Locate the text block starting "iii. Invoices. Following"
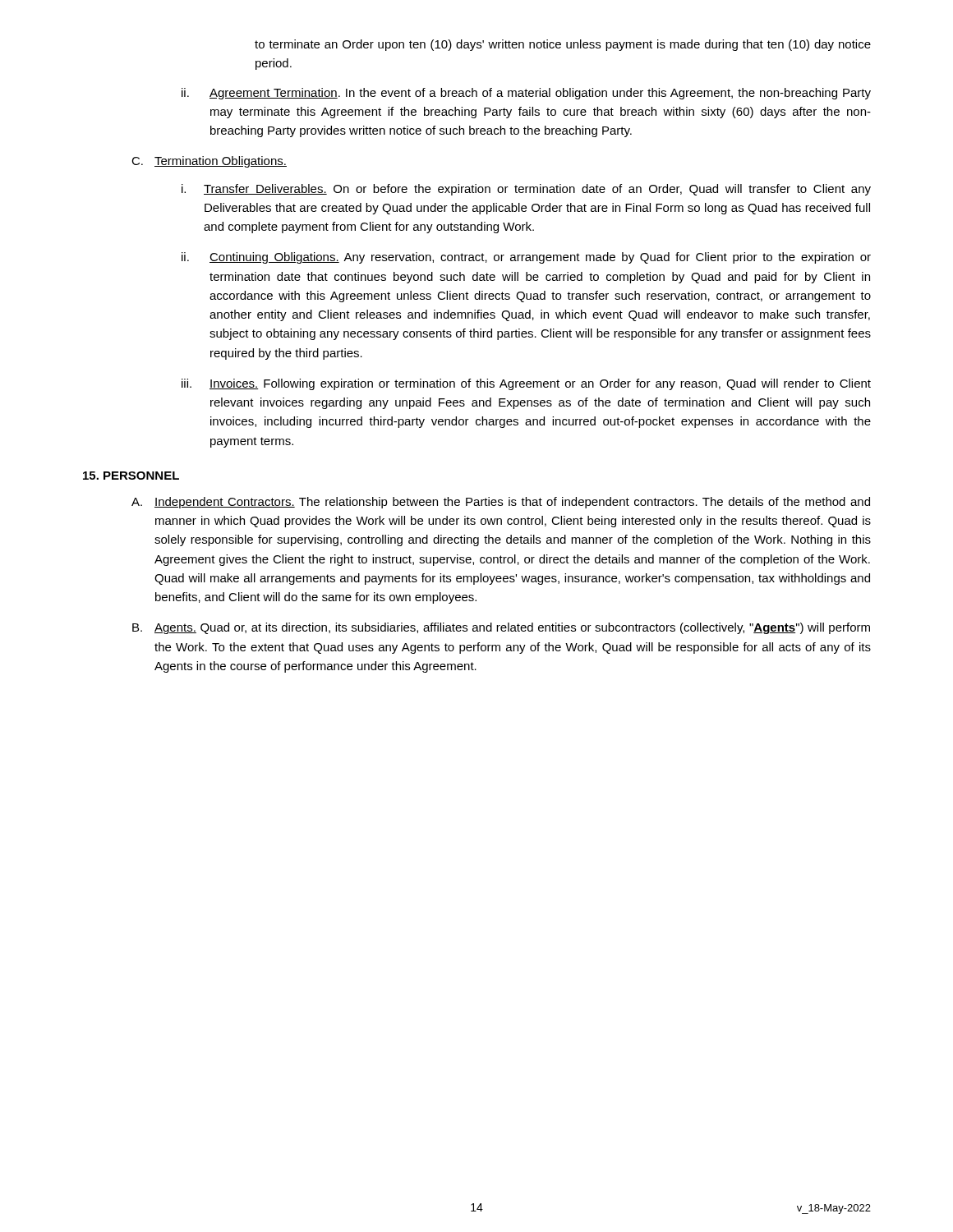Image resolution: width=953 pixels, height=1232 pixels. coord(526,412)
